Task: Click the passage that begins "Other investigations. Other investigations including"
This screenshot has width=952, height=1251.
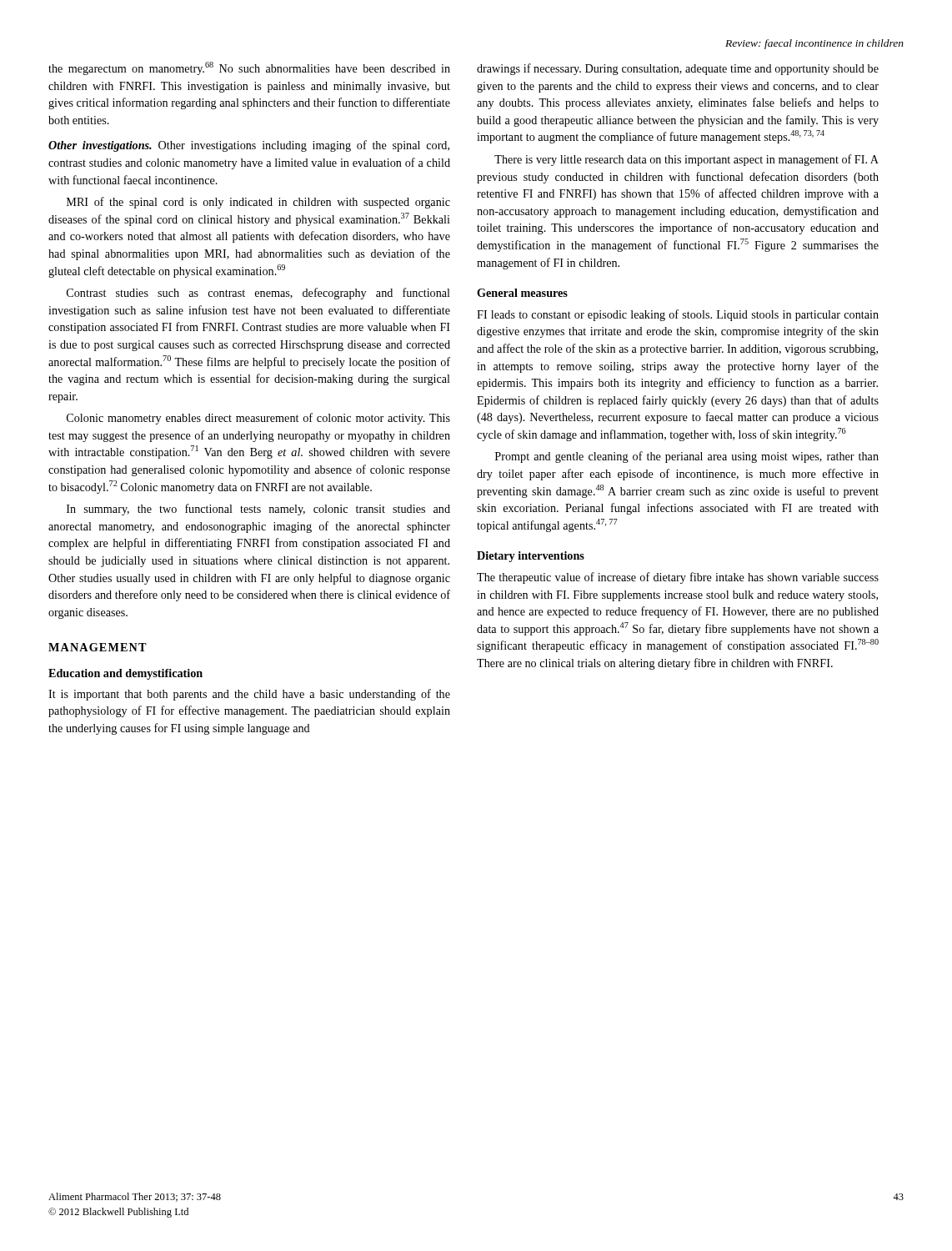Action: tap(249, 163)
